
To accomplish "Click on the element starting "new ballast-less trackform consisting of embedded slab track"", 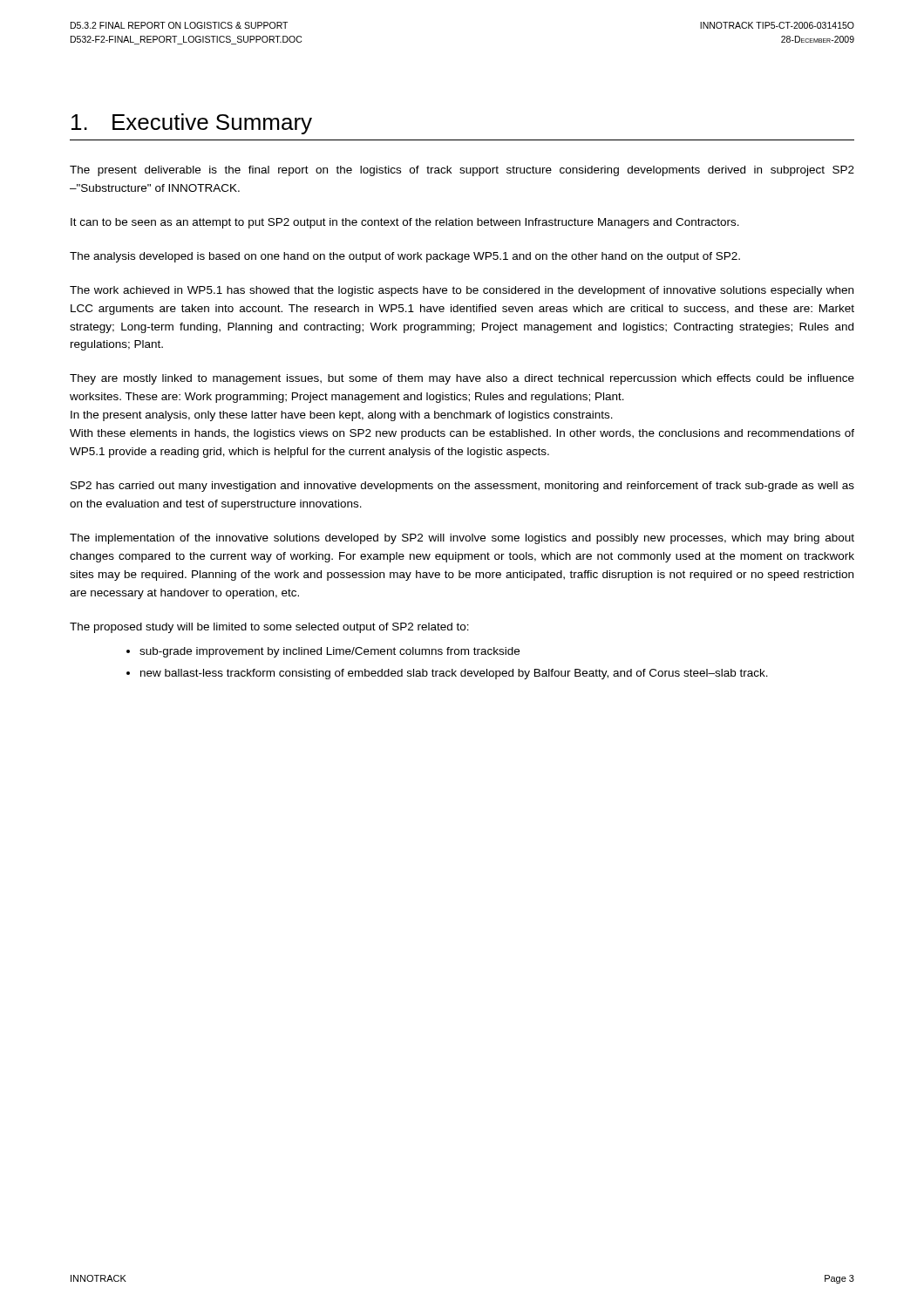I will [454, 673].
